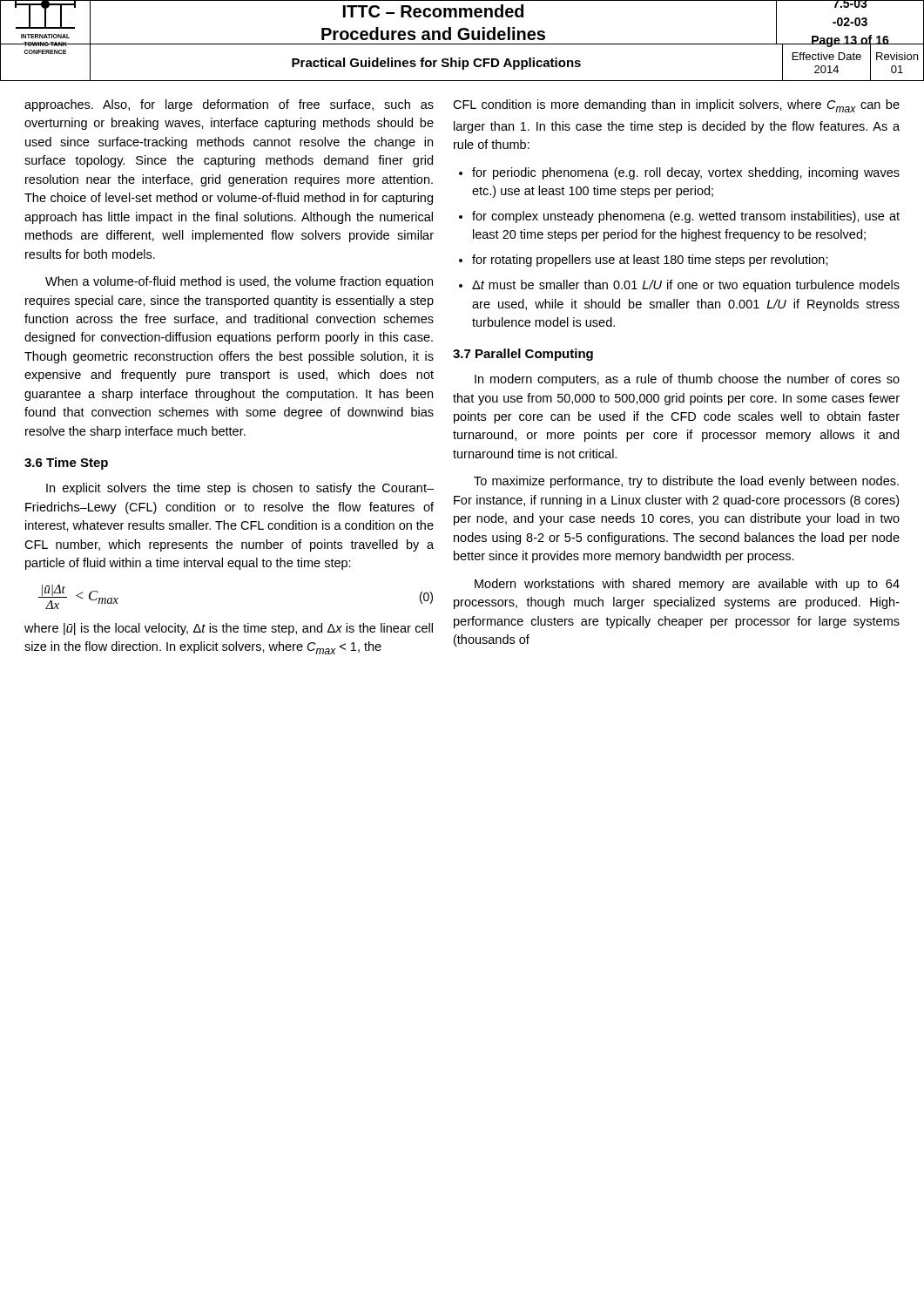
Task: Locate the text block starting "Modern workstations with"
Action: click(x=676, y=612)
